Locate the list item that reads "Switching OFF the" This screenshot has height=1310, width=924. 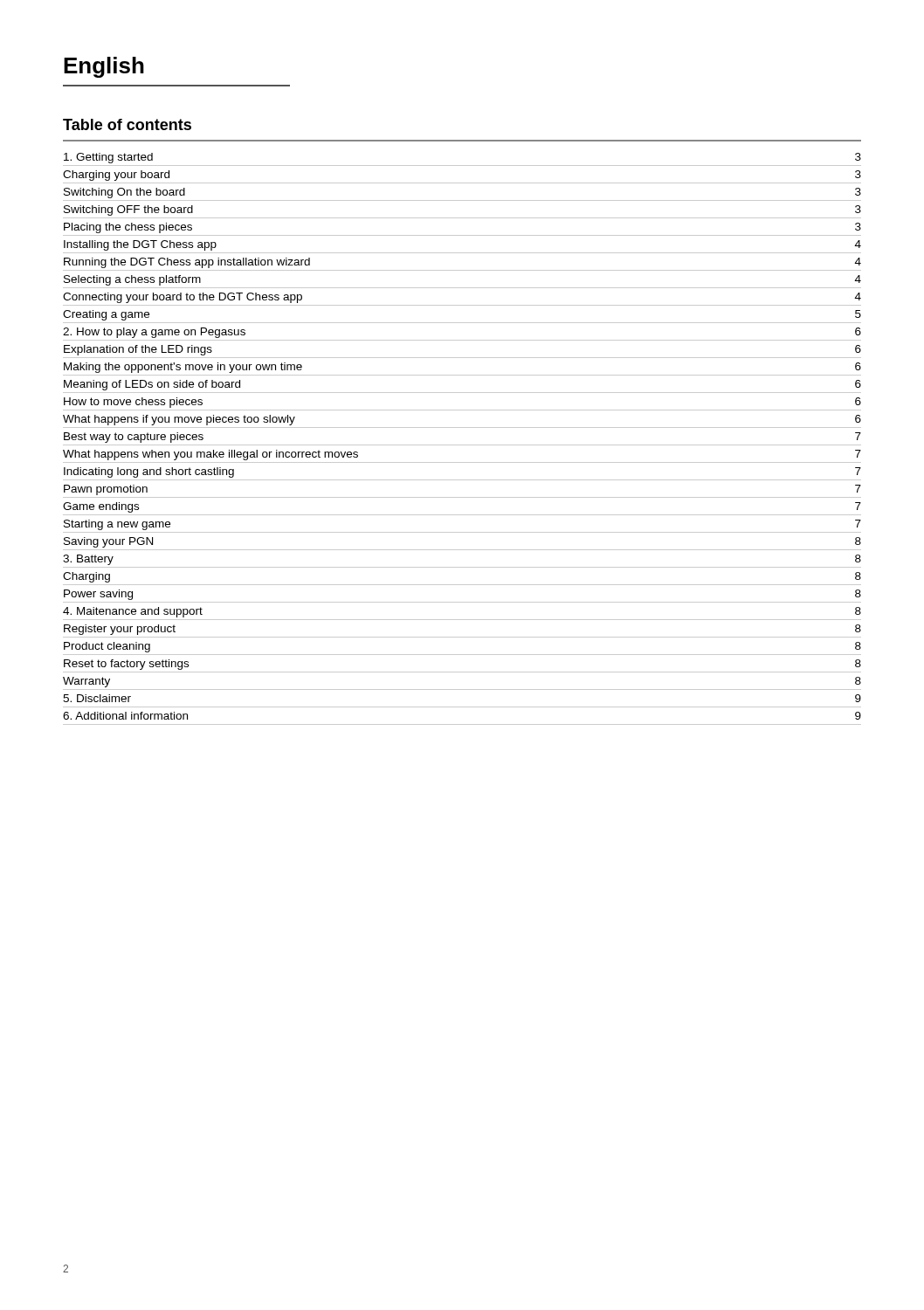(462, 209)
